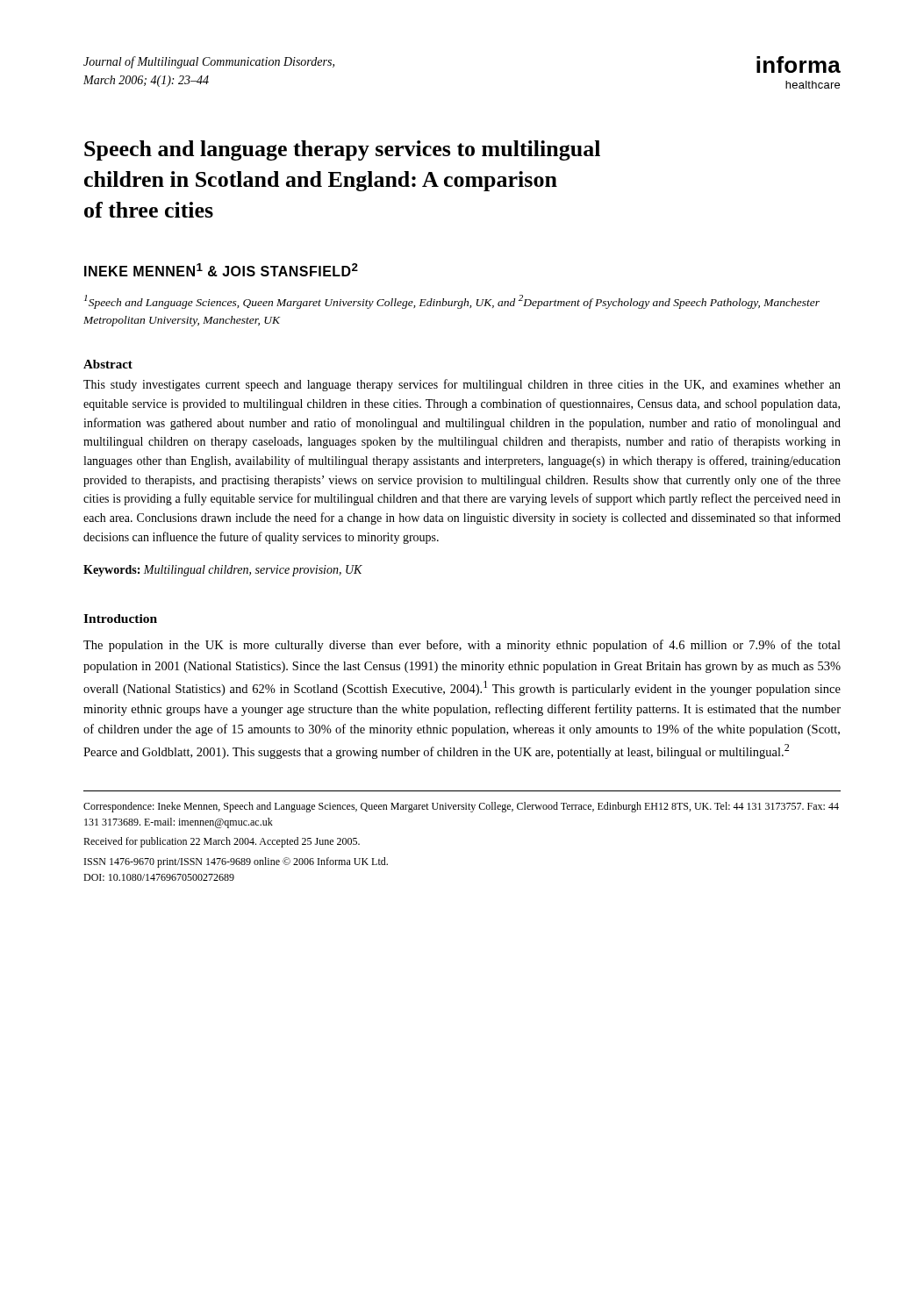The width and height of the screenshot is (924, 1316).
Task: Click the passage that begins "1Speech and Language Sciences, Queen Margaret"
Action: [452, 309]
